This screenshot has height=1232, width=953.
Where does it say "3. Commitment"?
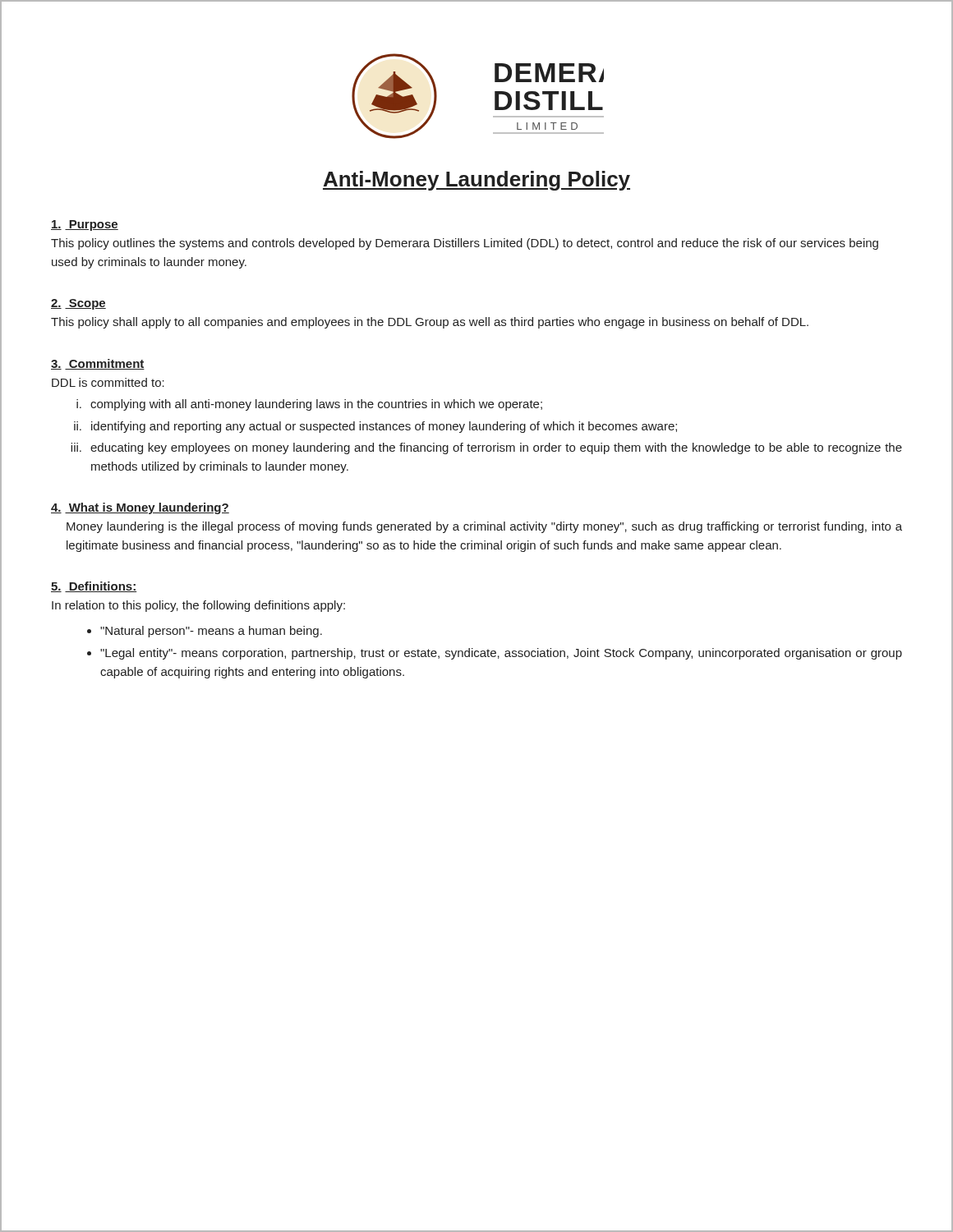[97, 363]
